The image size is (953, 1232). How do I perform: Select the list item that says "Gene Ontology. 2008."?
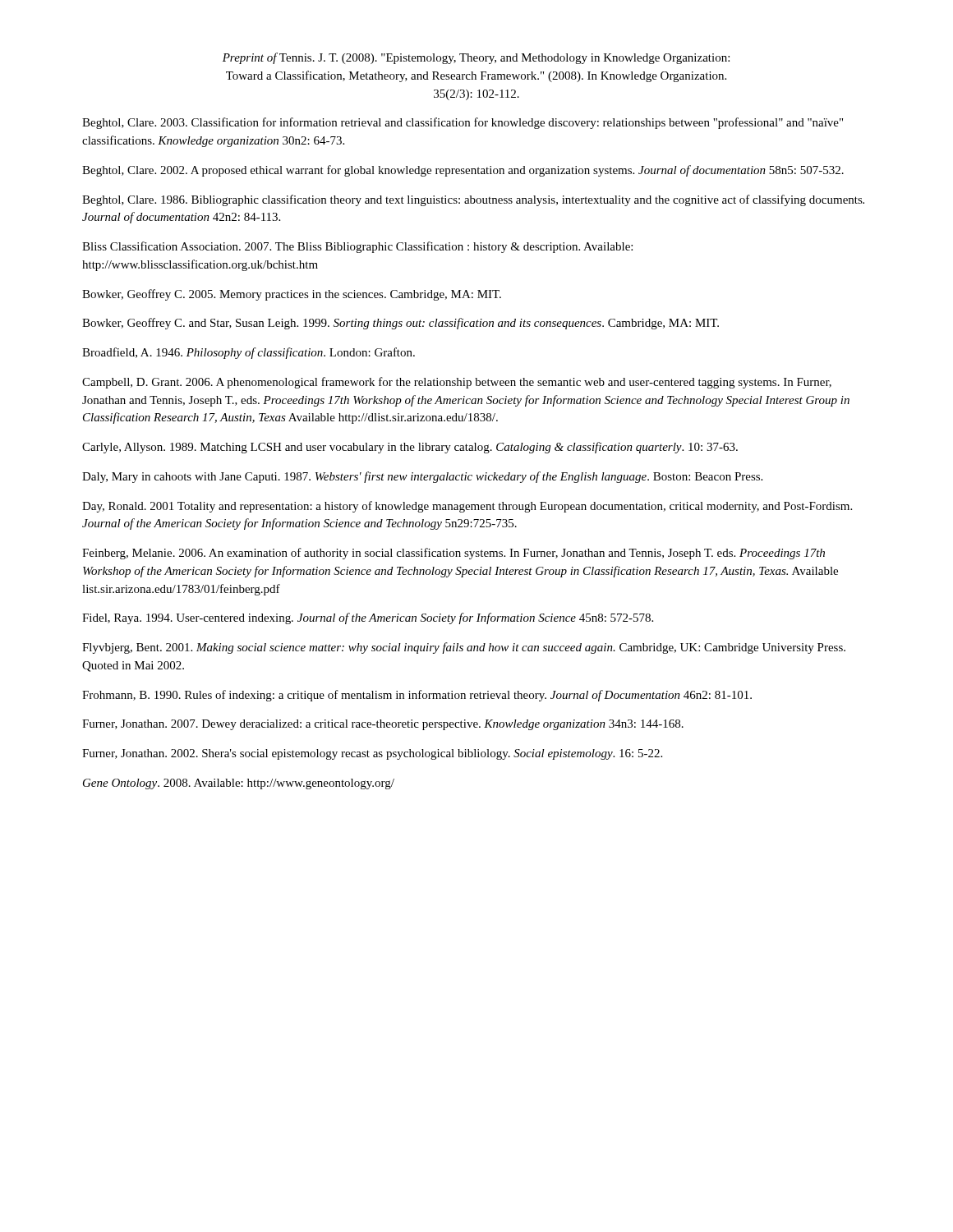(x=238, y=783)
